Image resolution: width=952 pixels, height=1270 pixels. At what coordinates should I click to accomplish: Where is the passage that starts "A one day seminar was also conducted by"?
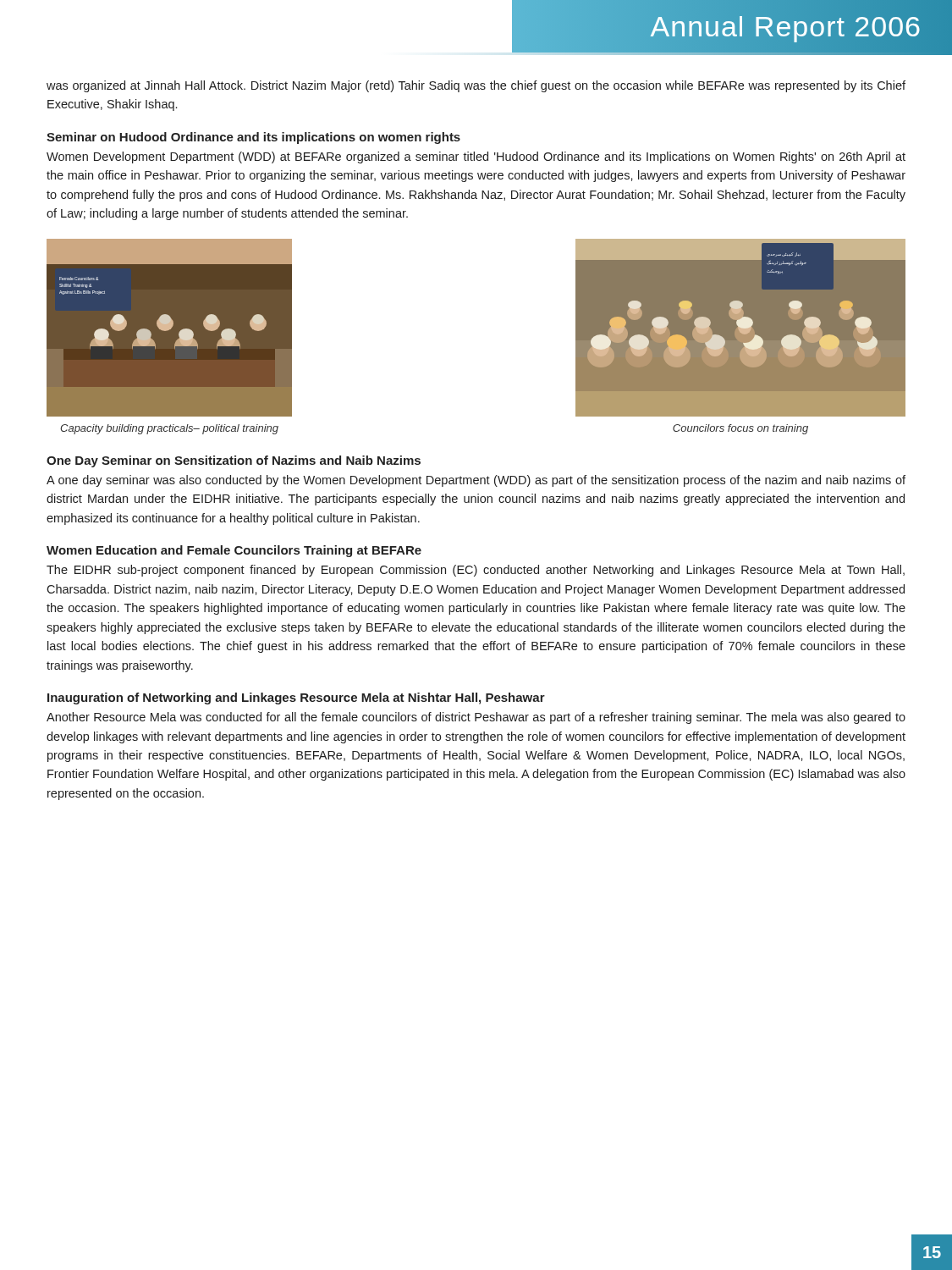tap(476, 499)
